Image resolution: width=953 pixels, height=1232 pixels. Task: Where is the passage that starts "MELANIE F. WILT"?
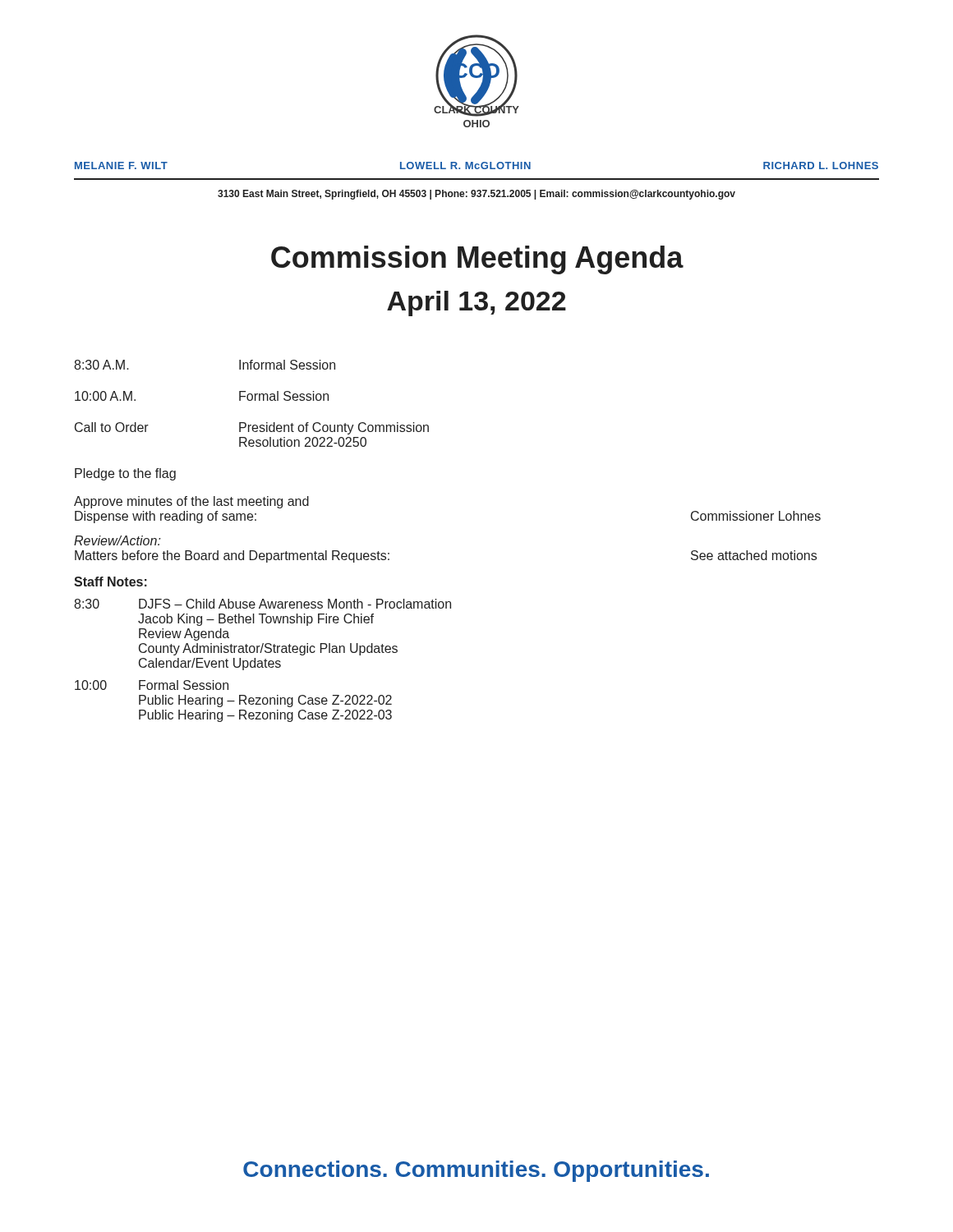pos(476,165)
